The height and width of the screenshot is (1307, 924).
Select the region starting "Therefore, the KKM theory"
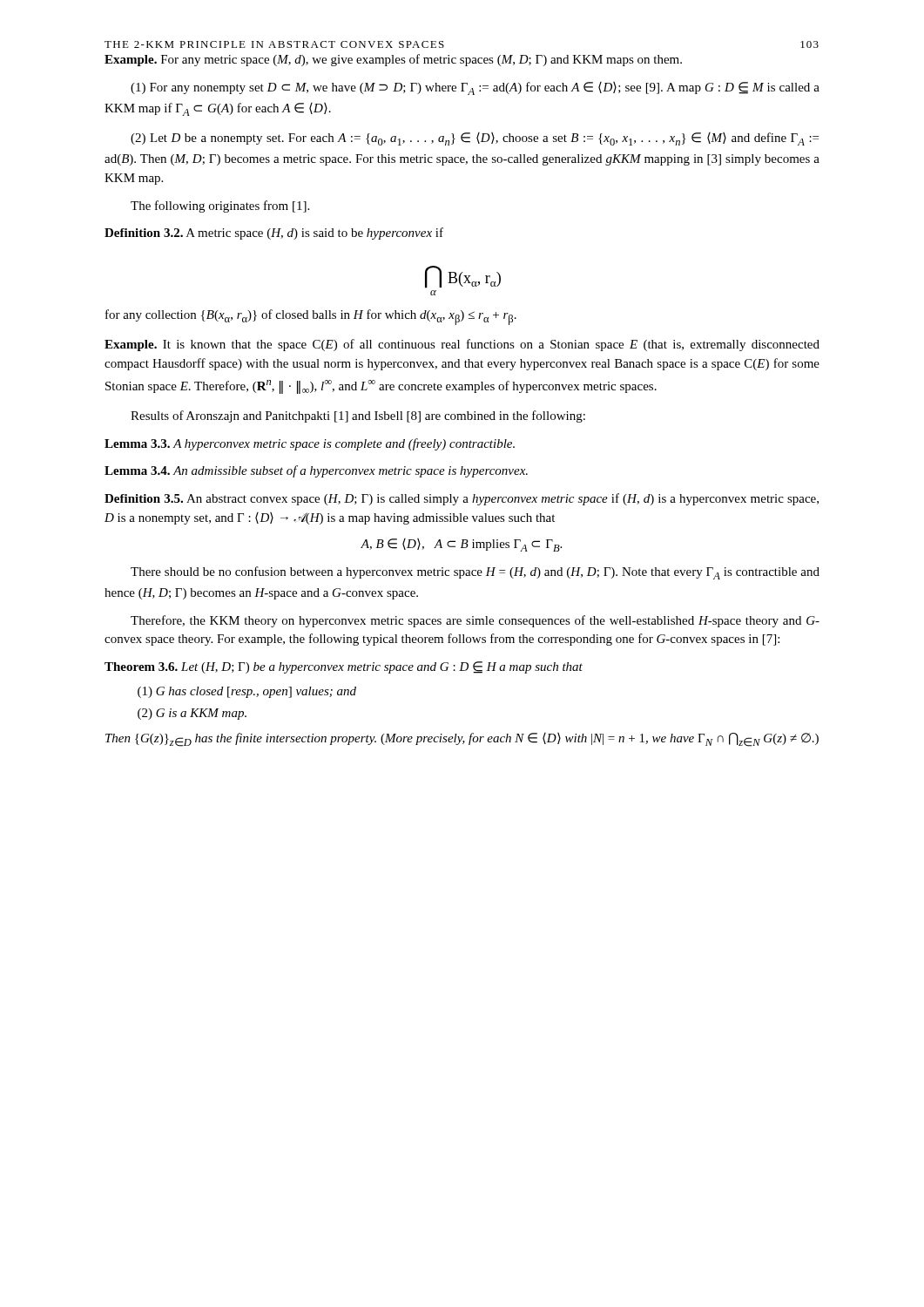point(462,630)
